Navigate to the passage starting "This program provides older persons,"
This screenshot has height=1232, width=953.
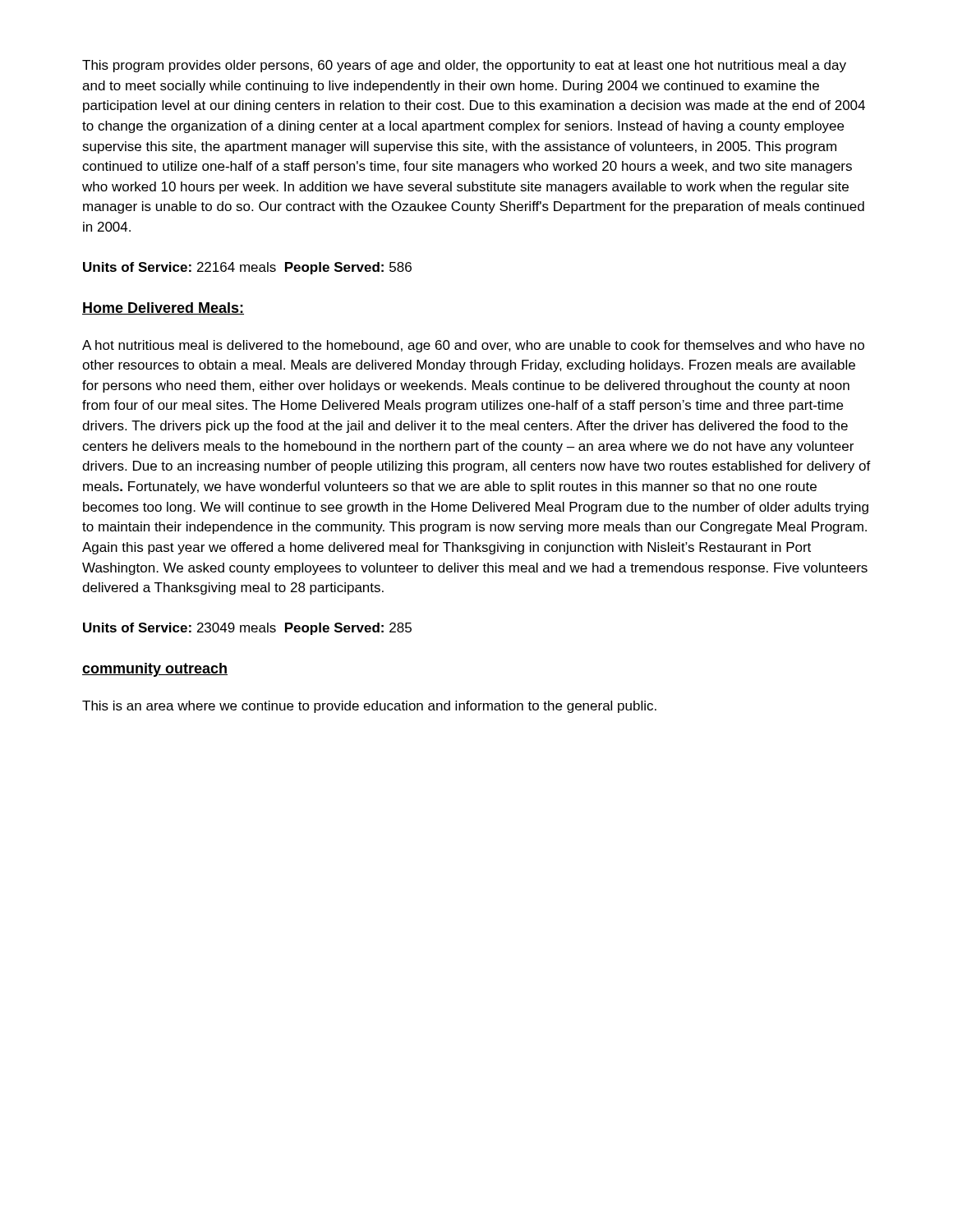pyautogui.click(x=476, y=147)
